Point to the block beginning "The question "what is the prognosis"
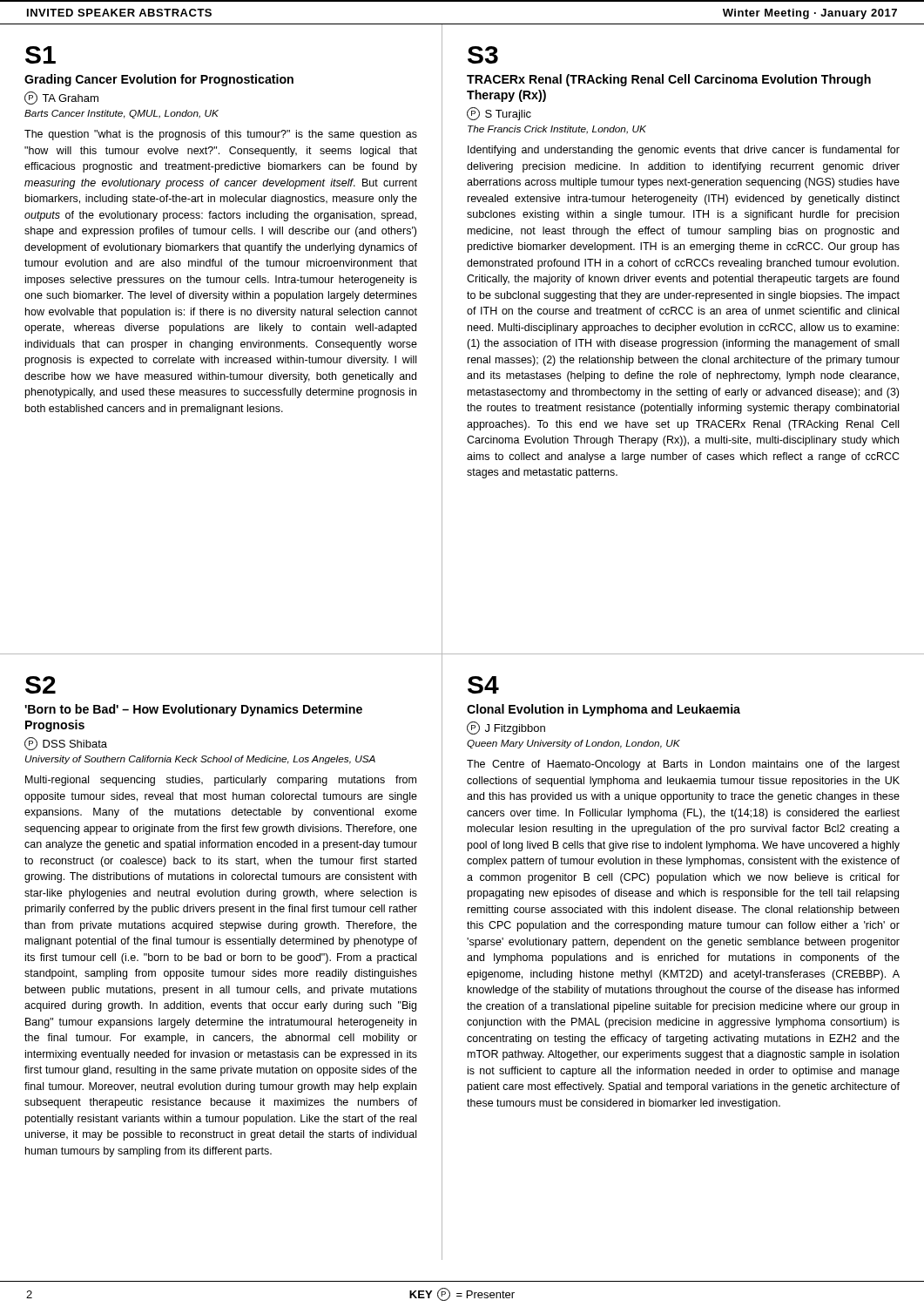This screenshot has width=924, height=1307. pyautogui.click(x=221, y=271)
